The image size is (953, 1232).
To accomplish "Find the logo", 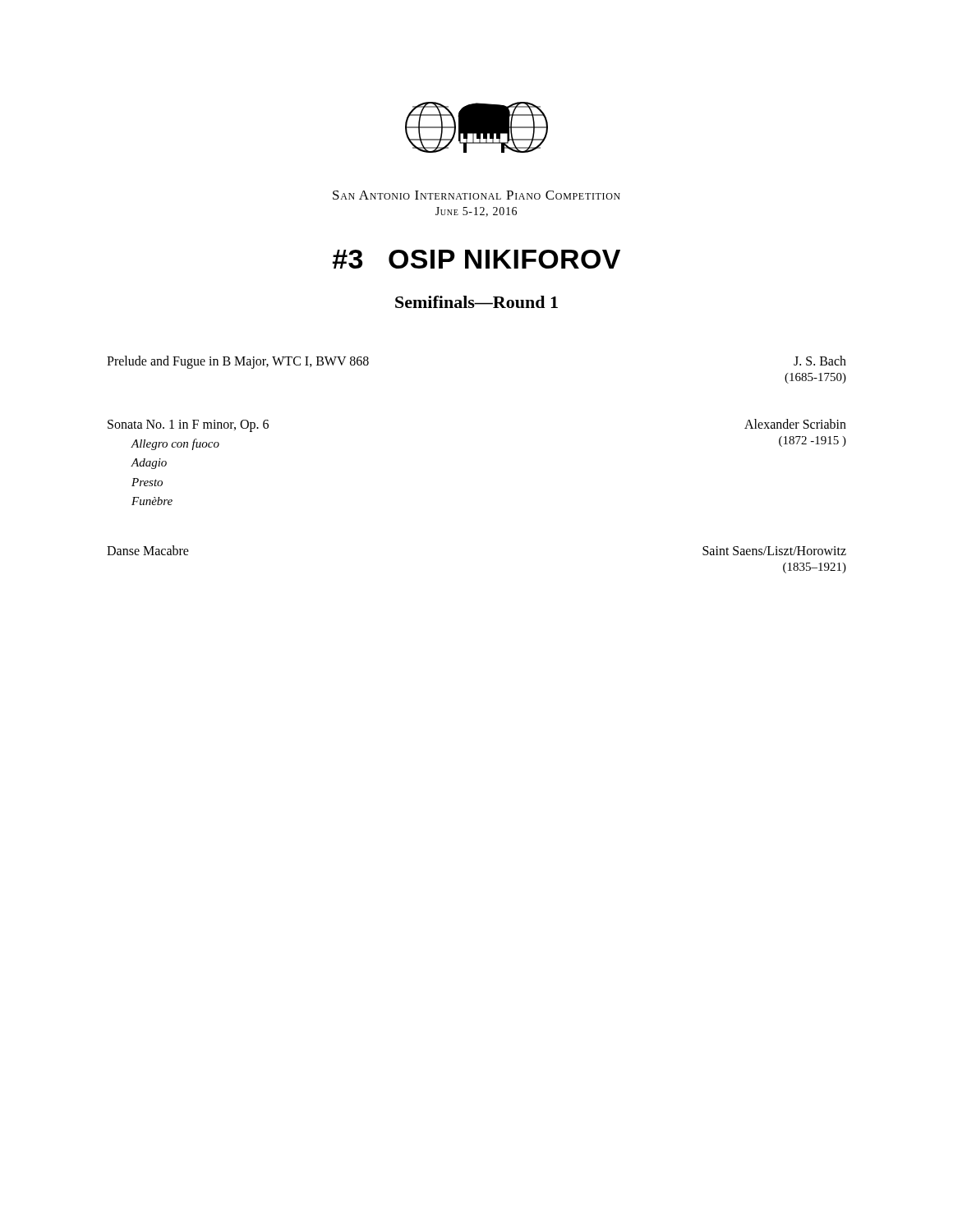I will tap(476, 127).
